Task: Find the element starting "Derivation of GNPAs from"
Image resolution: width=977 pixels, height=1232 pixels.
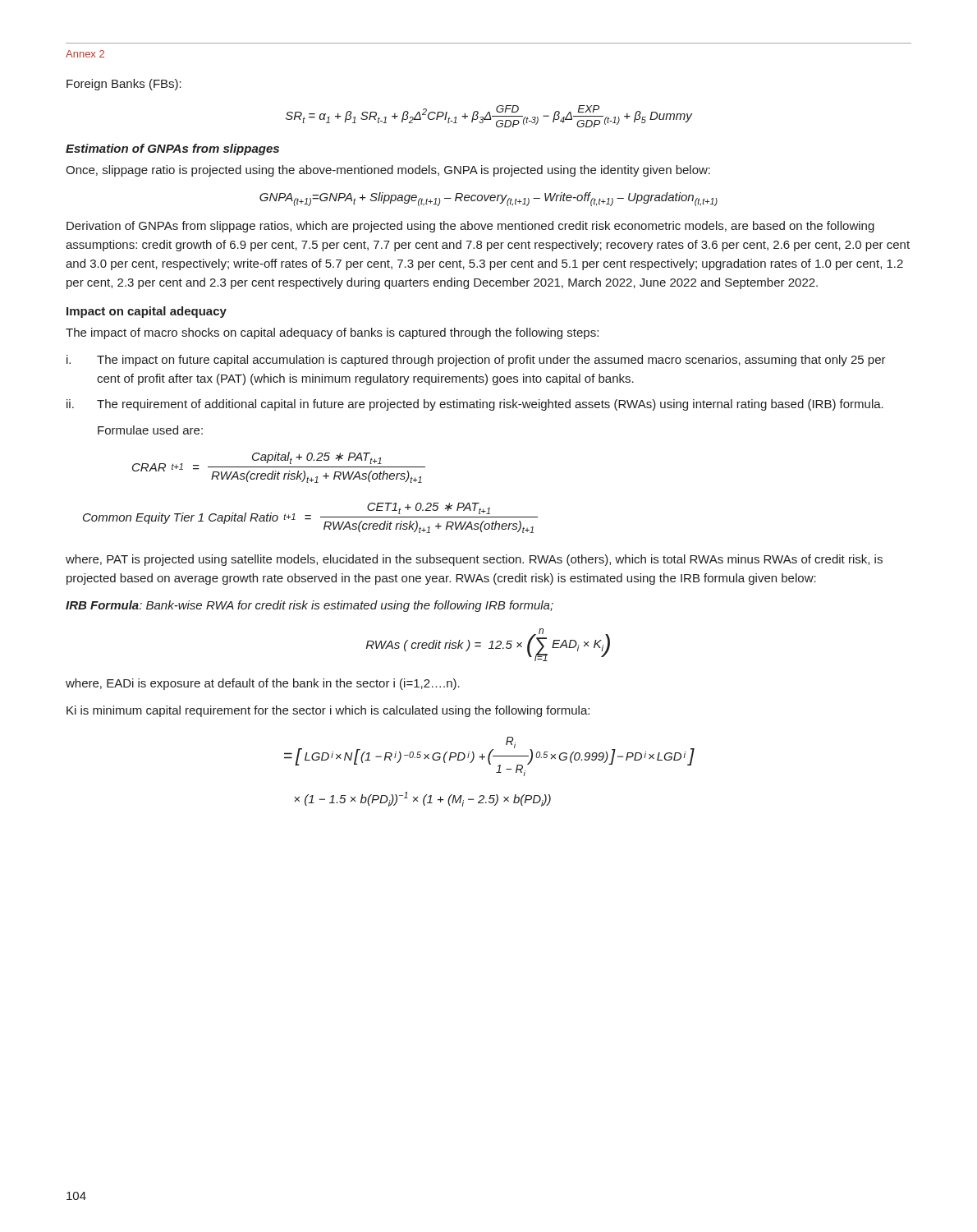Action: click(x=488, y=254)
